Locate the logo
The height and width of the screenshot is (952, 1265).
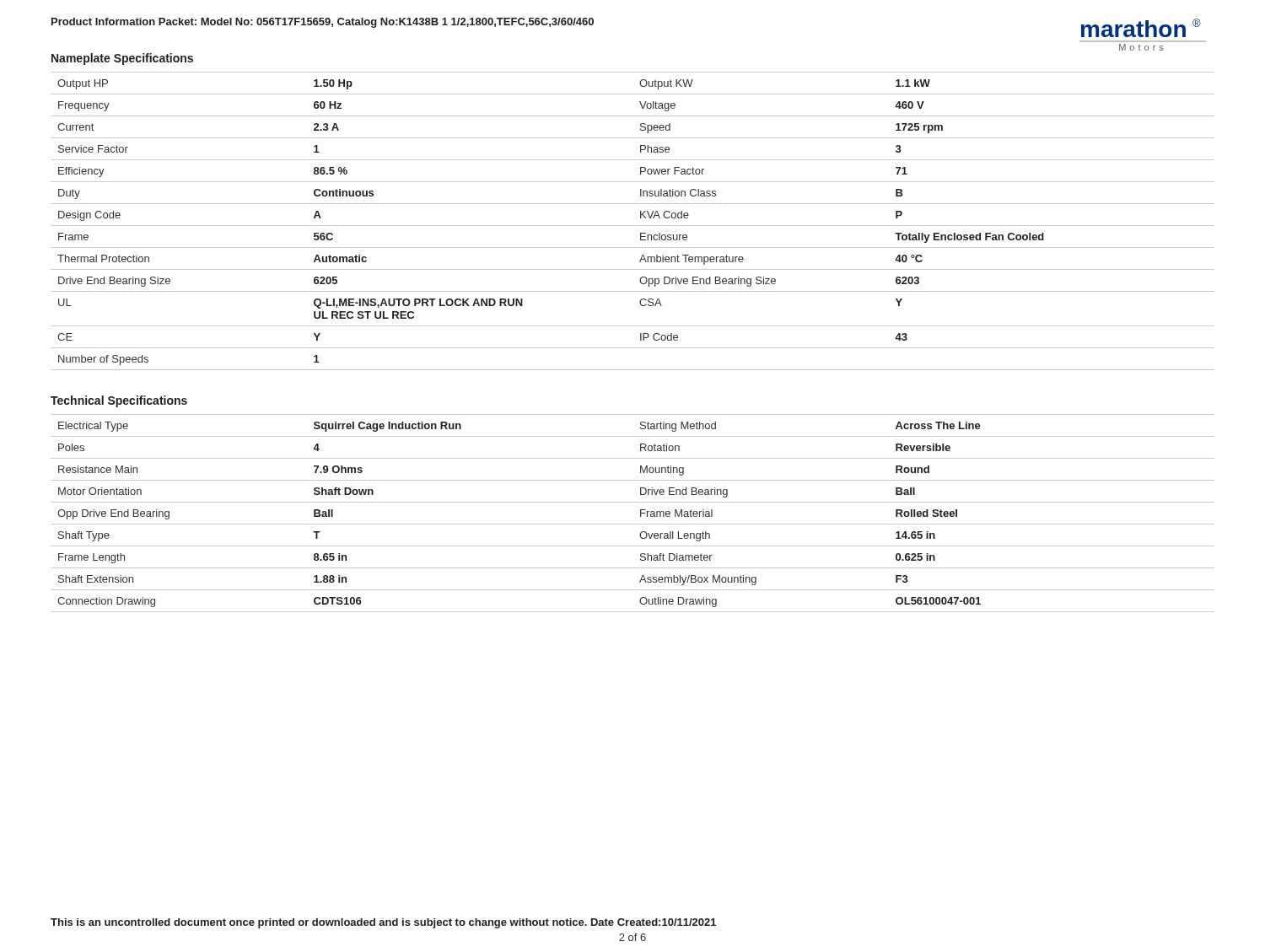1147,34
